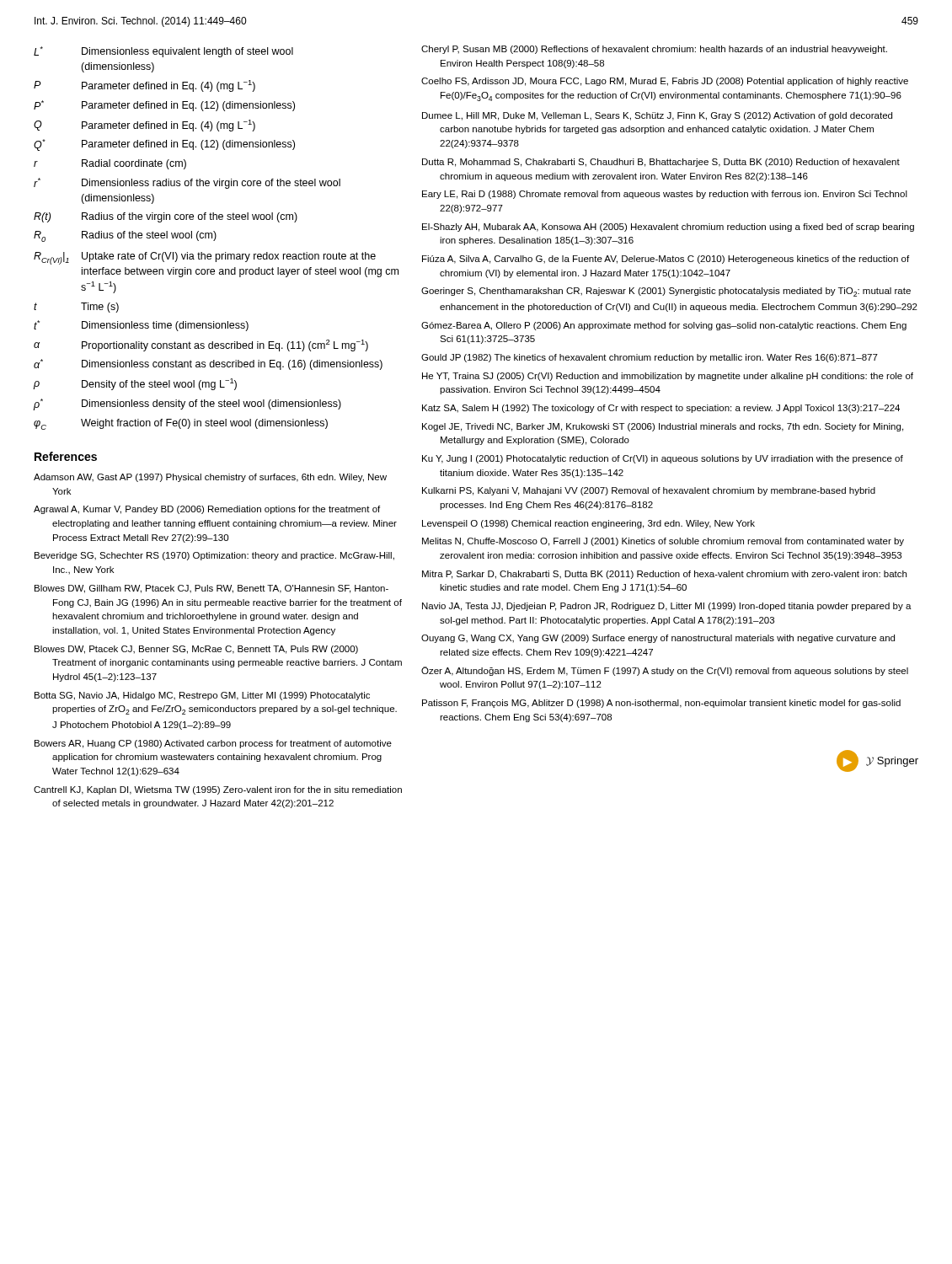
Task: Click the passage that begins "Cheryl P, Susan MB"
Action: pyautogui.click(x=655, y=56)
